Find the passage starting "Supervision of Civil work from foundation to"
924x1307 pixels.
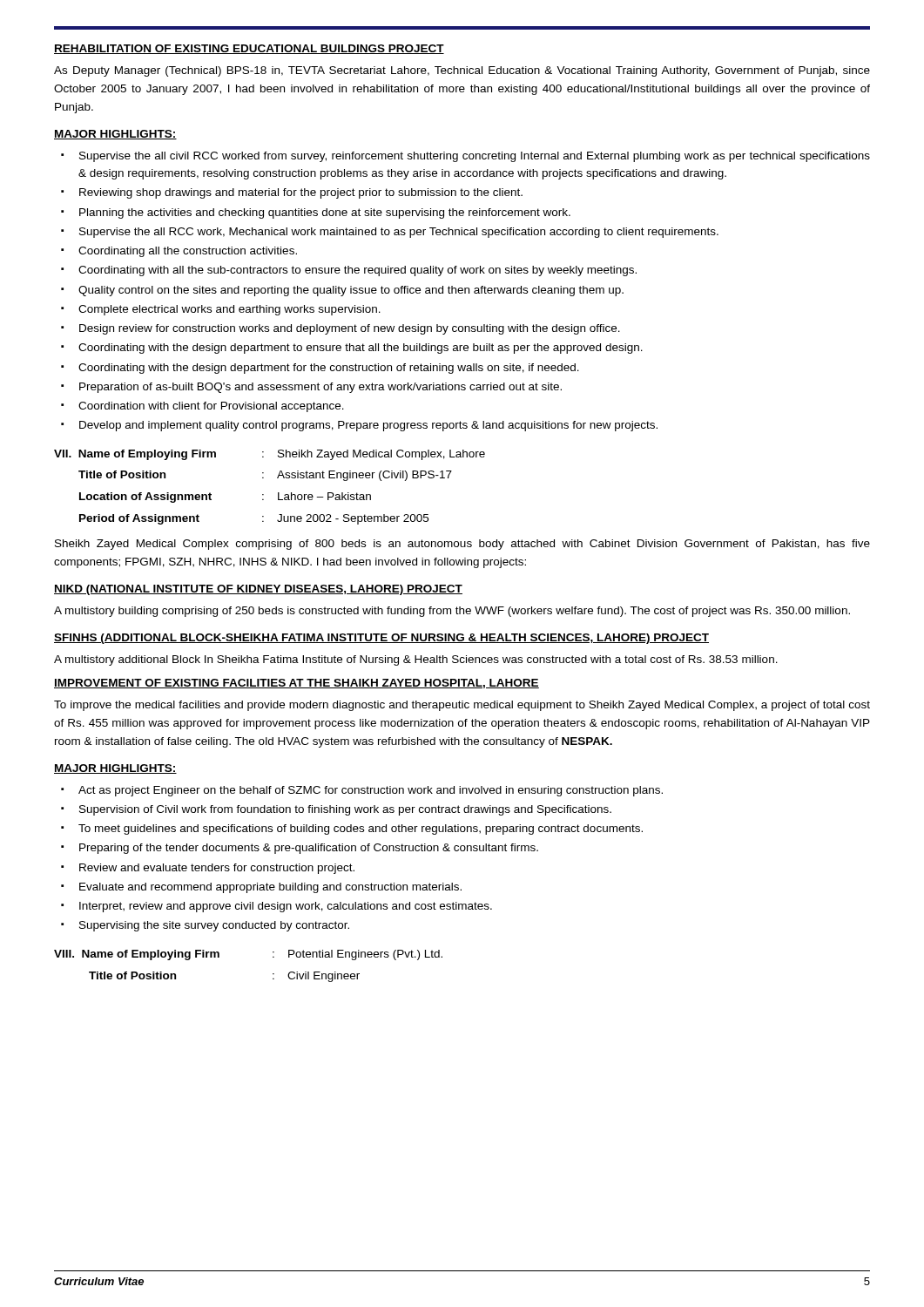(x=345, y=809)
